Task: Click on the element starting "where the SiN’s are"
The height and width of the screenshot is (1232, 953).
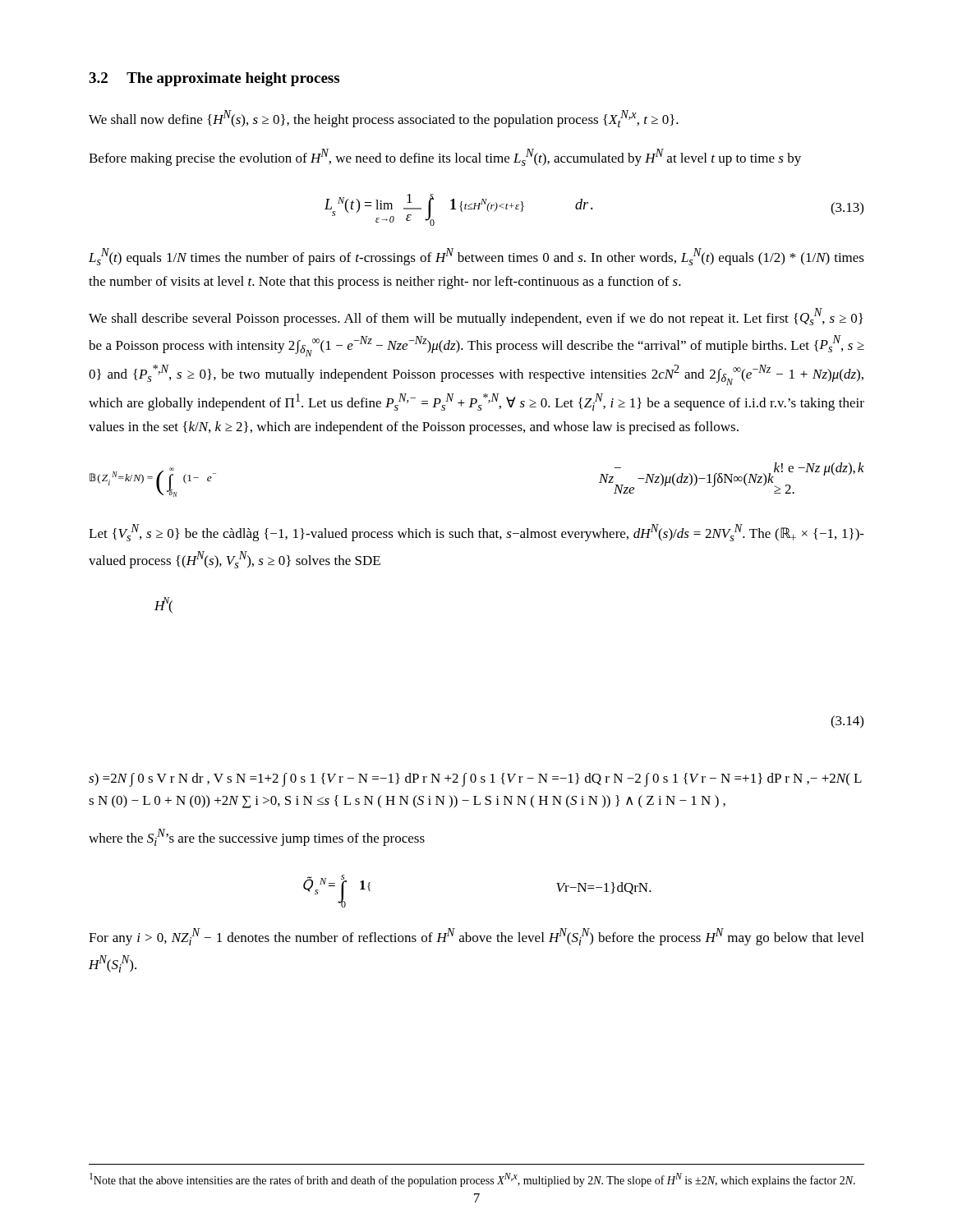Action: 257,837
